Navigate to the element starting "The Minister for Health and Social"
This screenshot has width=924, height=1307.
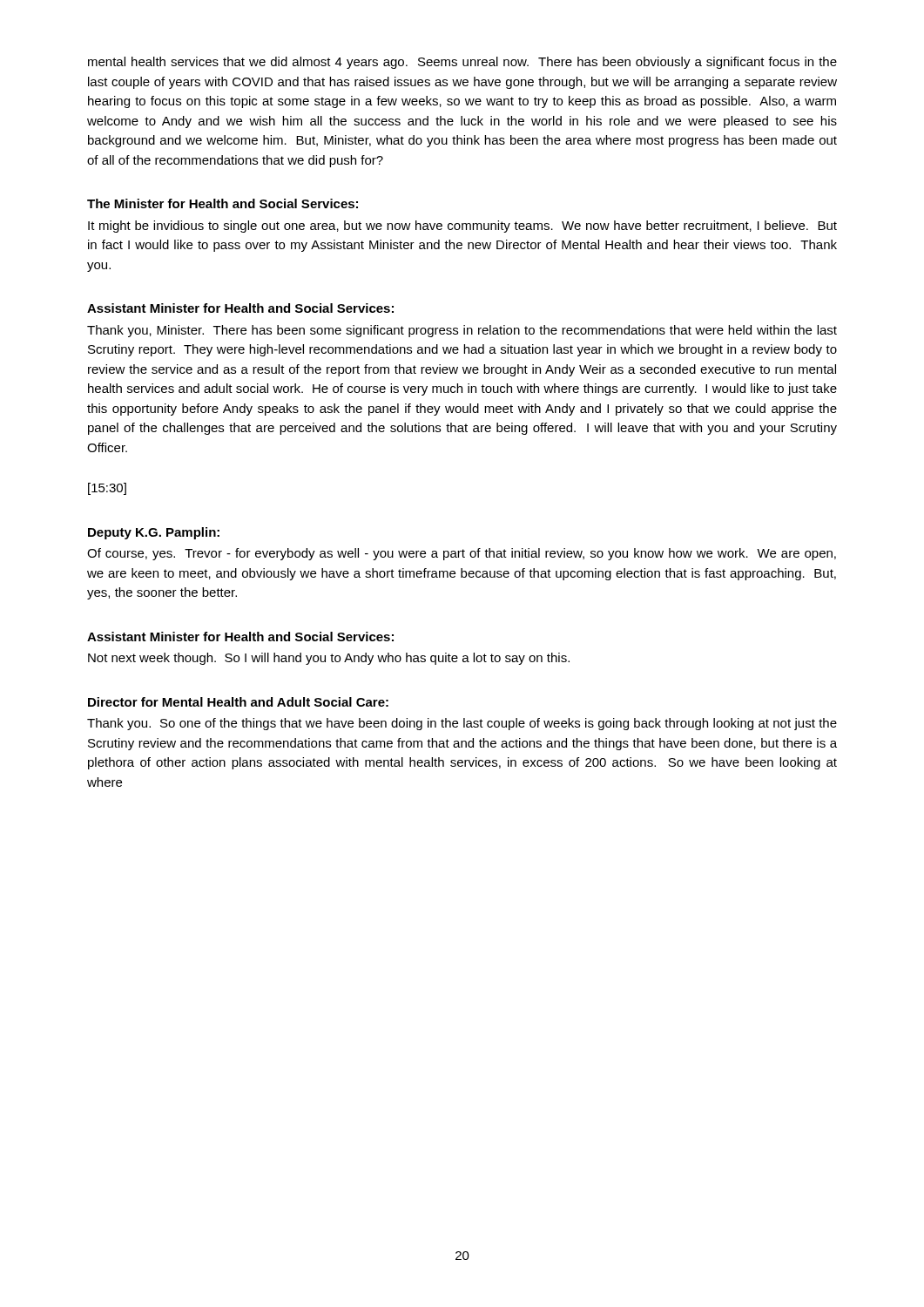pos(223,203)
